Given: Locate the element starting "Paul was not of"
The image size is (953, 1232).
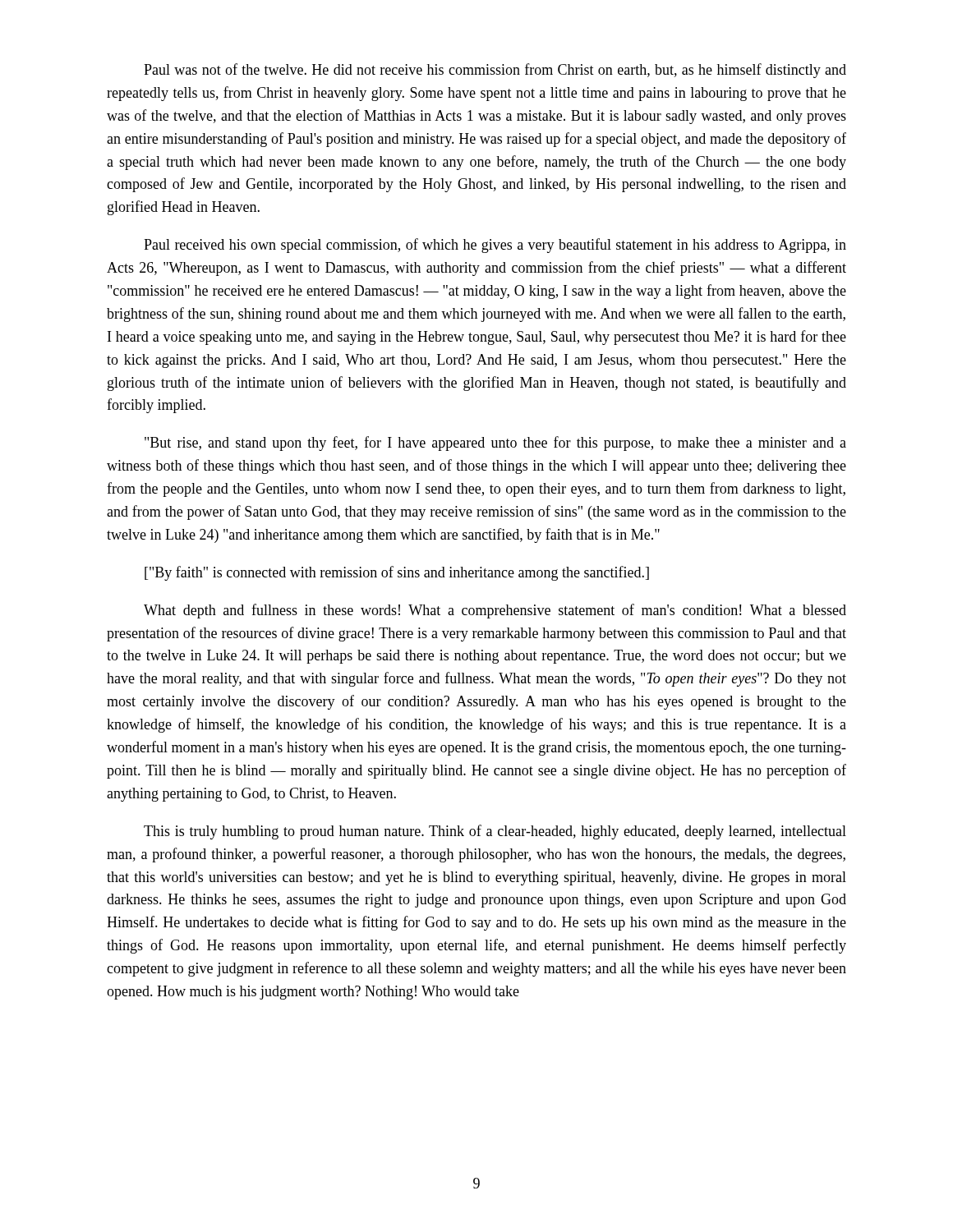Looking at the screenshot, I should (x=476, y=139).
